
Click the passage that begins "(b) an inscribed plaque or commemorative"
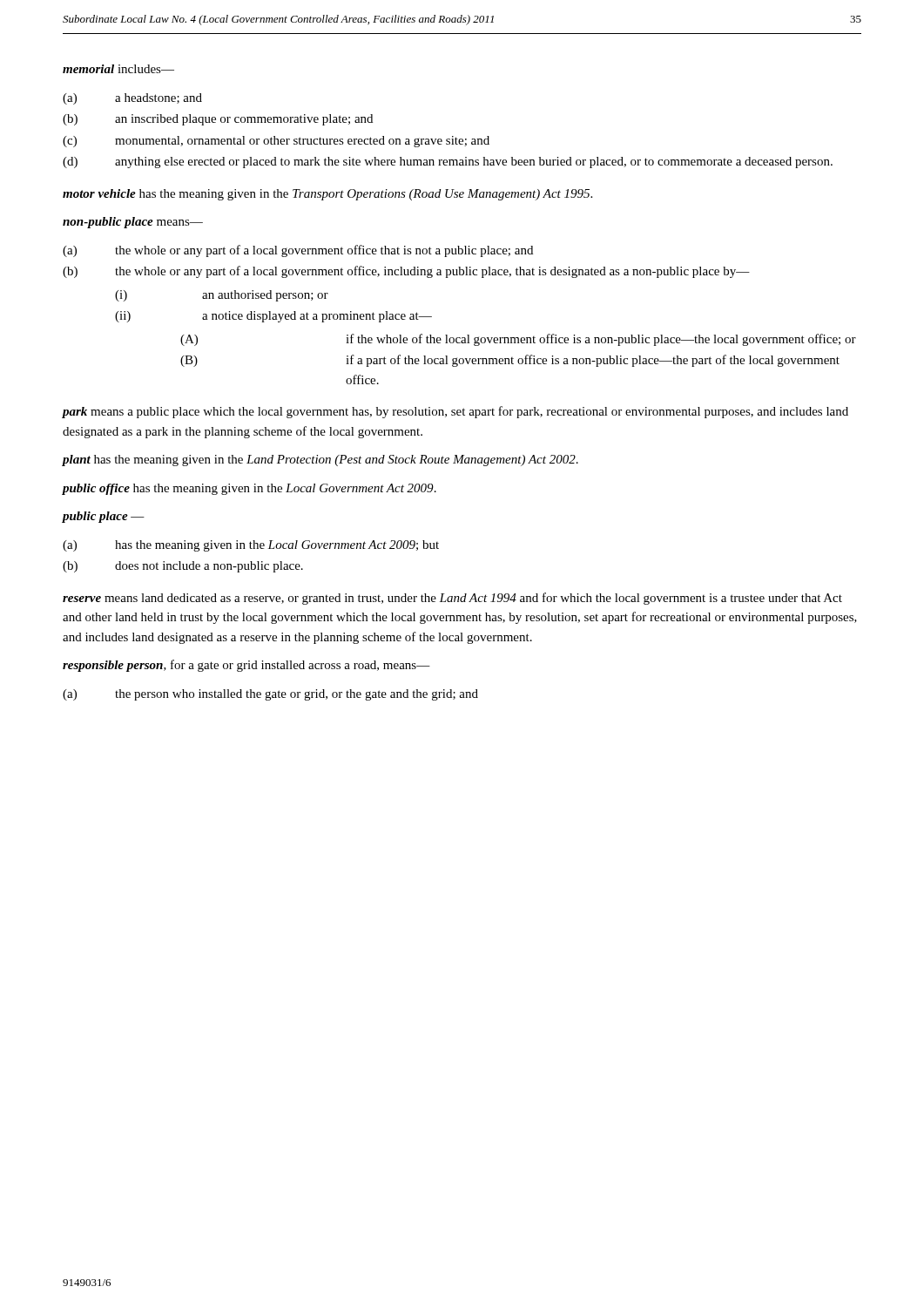click(218, 120)
